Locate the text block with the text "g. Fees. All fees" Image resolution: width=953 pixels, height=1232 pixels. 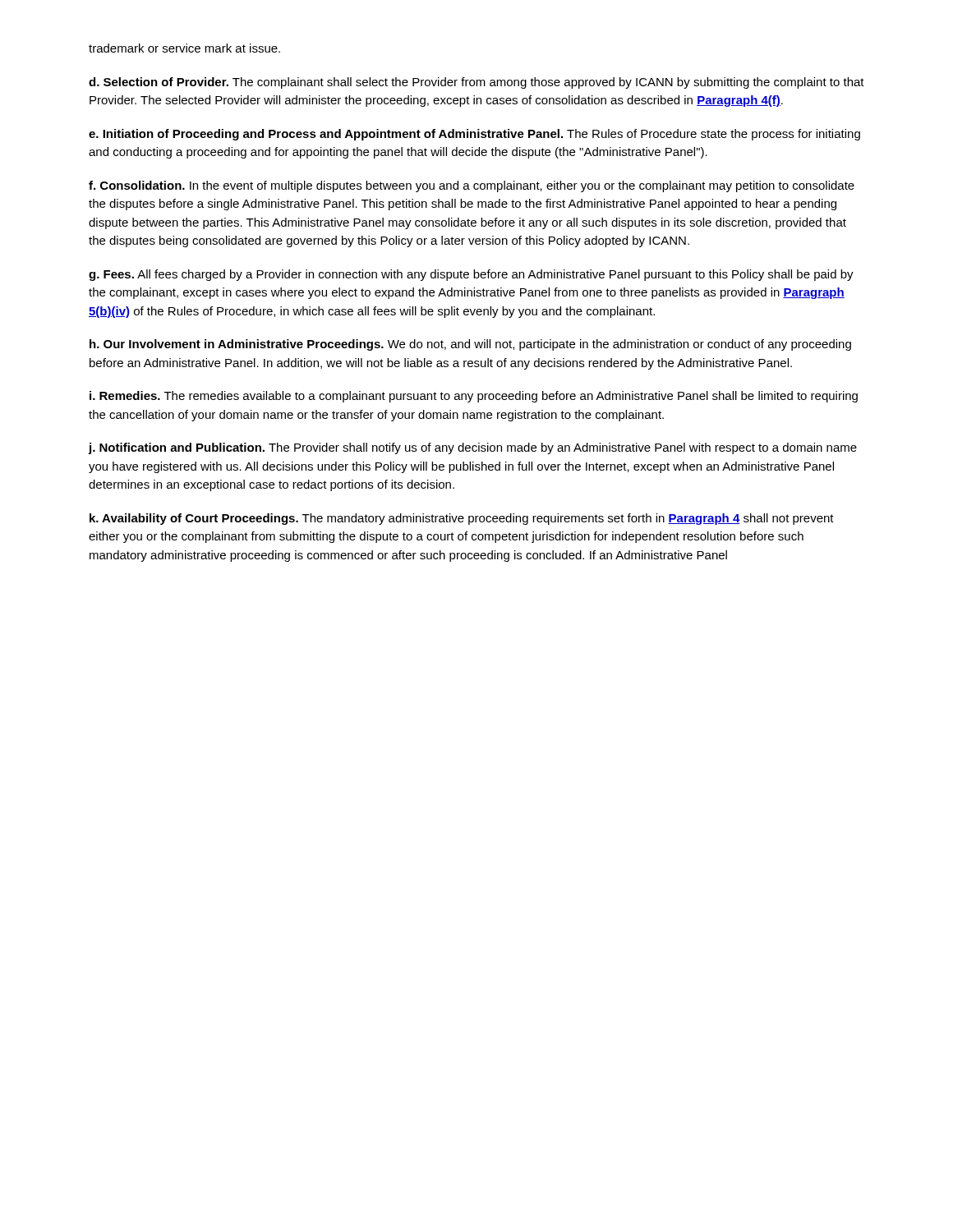[471, 292]
